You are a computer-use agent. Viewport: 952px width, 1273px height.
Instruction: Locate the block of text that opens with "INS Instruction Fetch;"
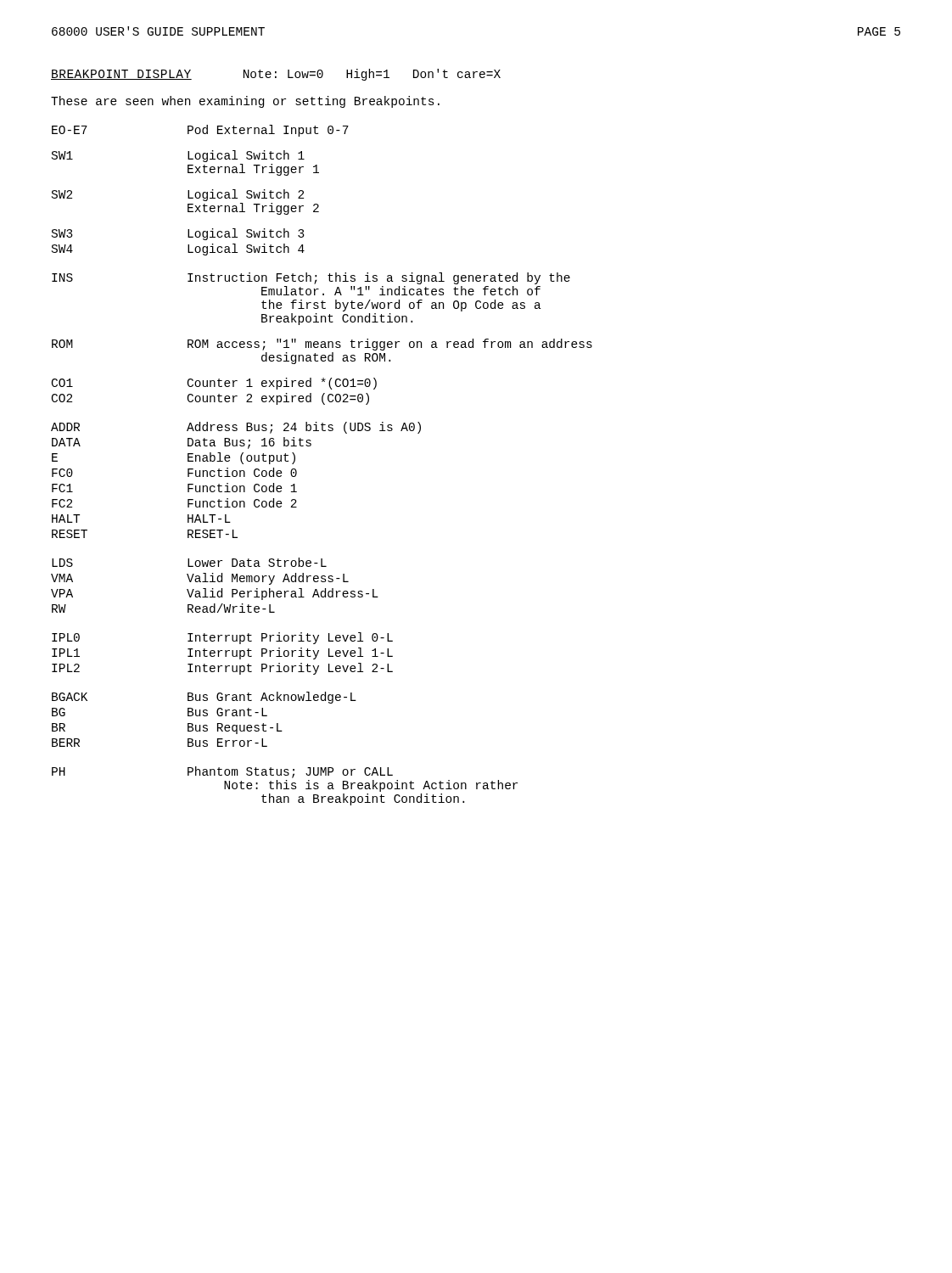click(x=476, y=299)
